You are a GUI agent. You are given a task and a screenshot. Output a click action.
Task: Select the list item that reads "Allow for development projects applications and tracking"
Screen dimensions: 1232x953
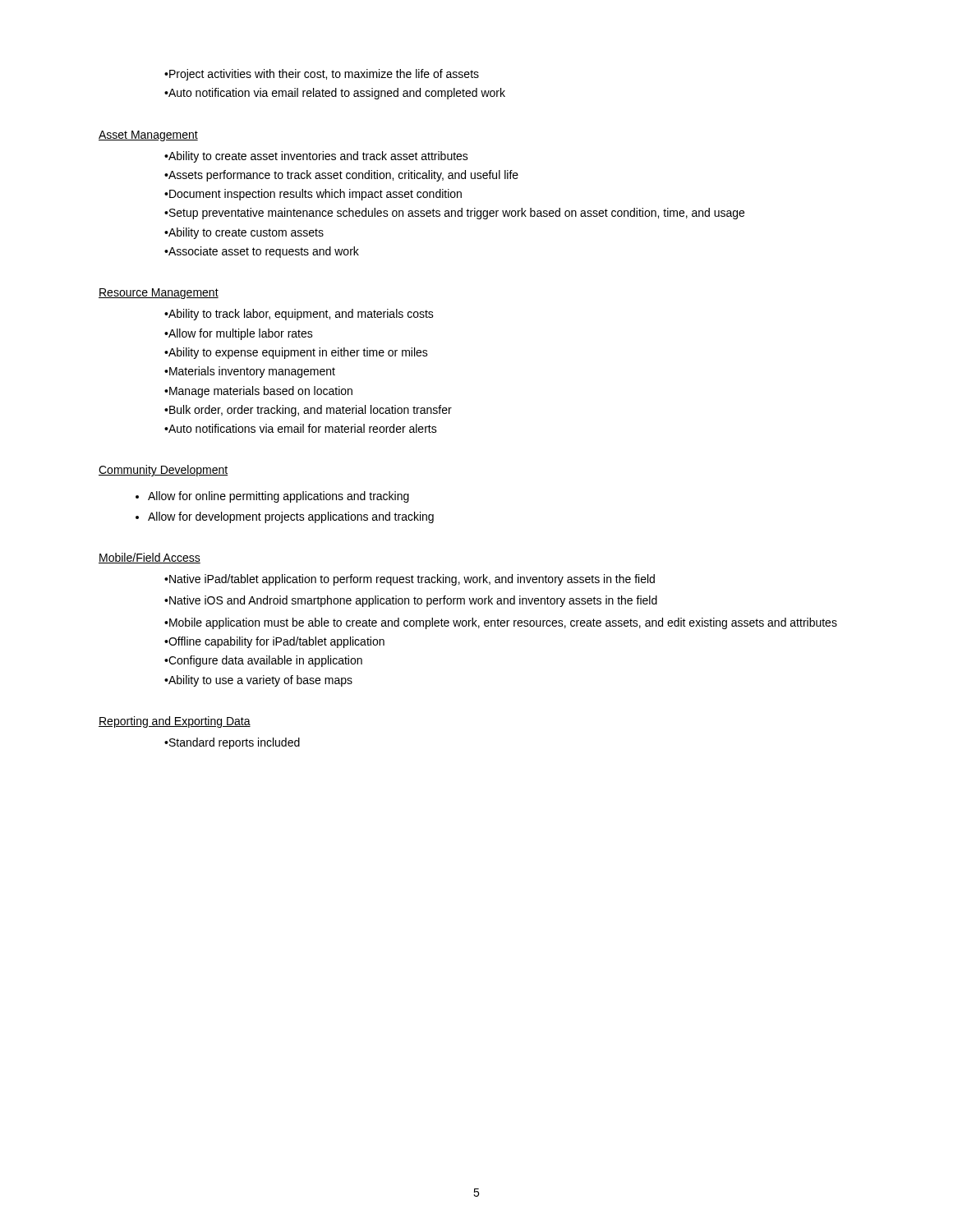291,516
